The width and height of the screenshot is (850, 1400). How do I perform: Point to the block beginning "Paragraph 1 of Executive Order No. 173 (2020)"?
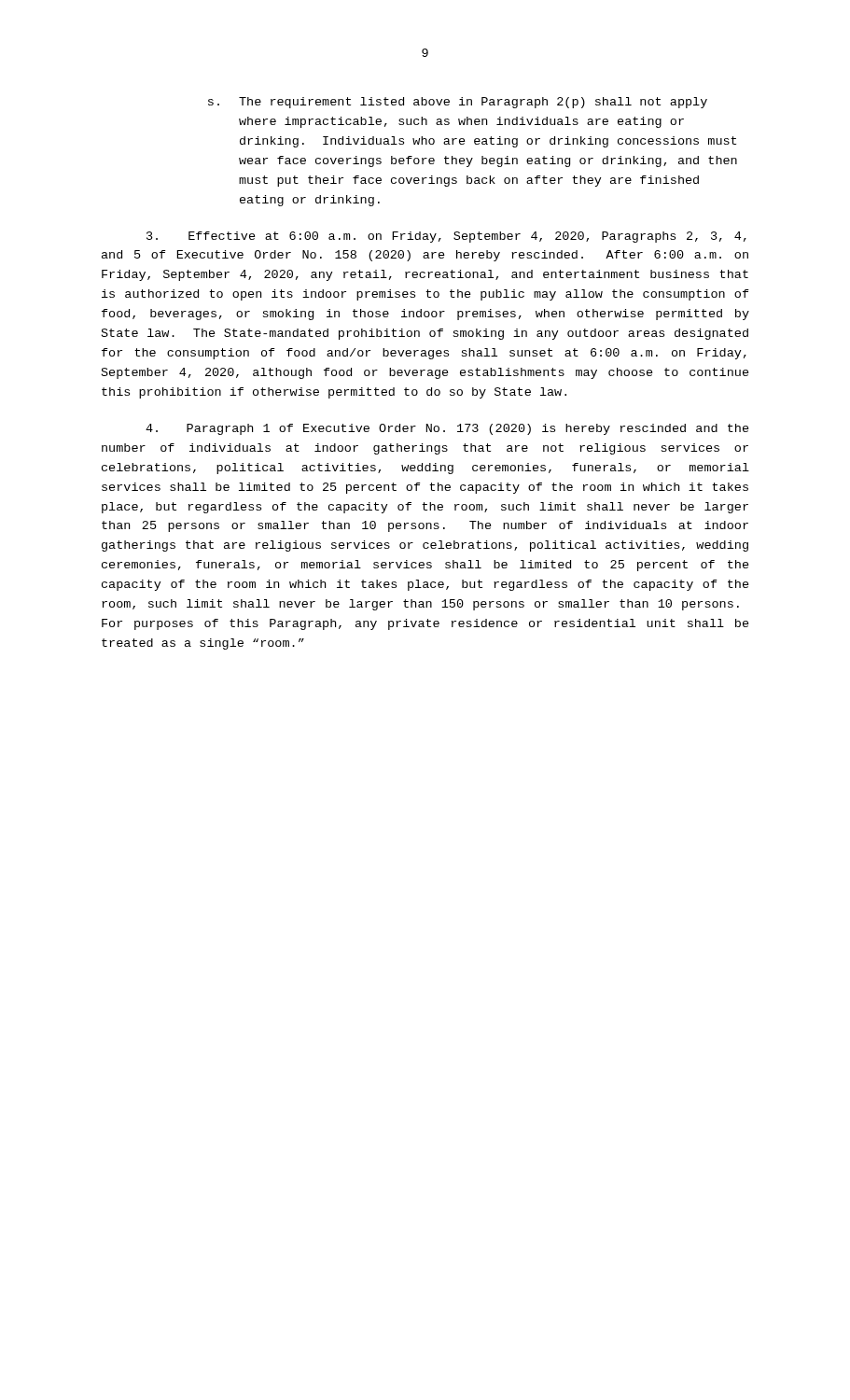point(425,536)
